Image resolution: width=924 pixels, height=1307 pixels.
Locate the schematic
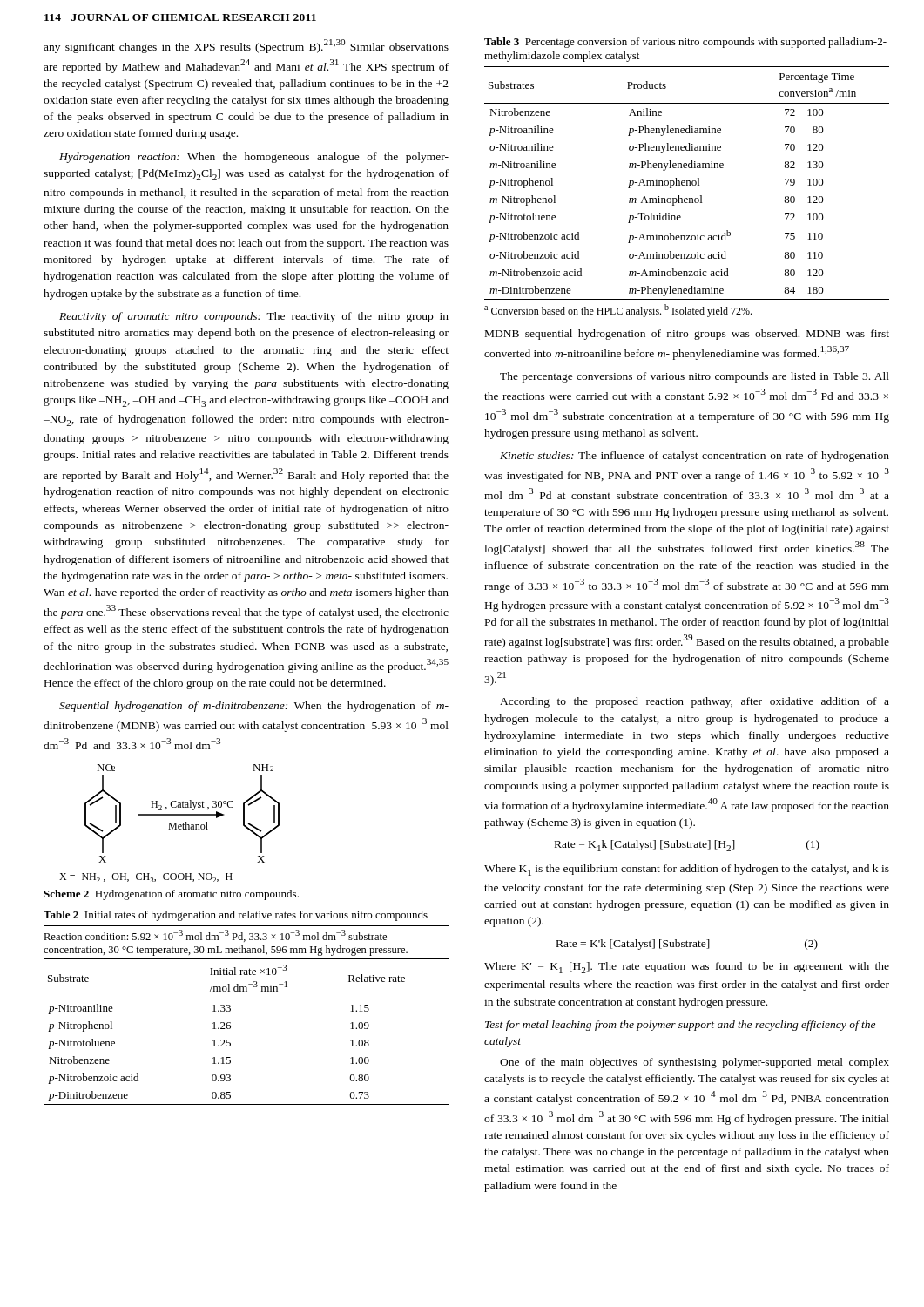coord(246,822)
